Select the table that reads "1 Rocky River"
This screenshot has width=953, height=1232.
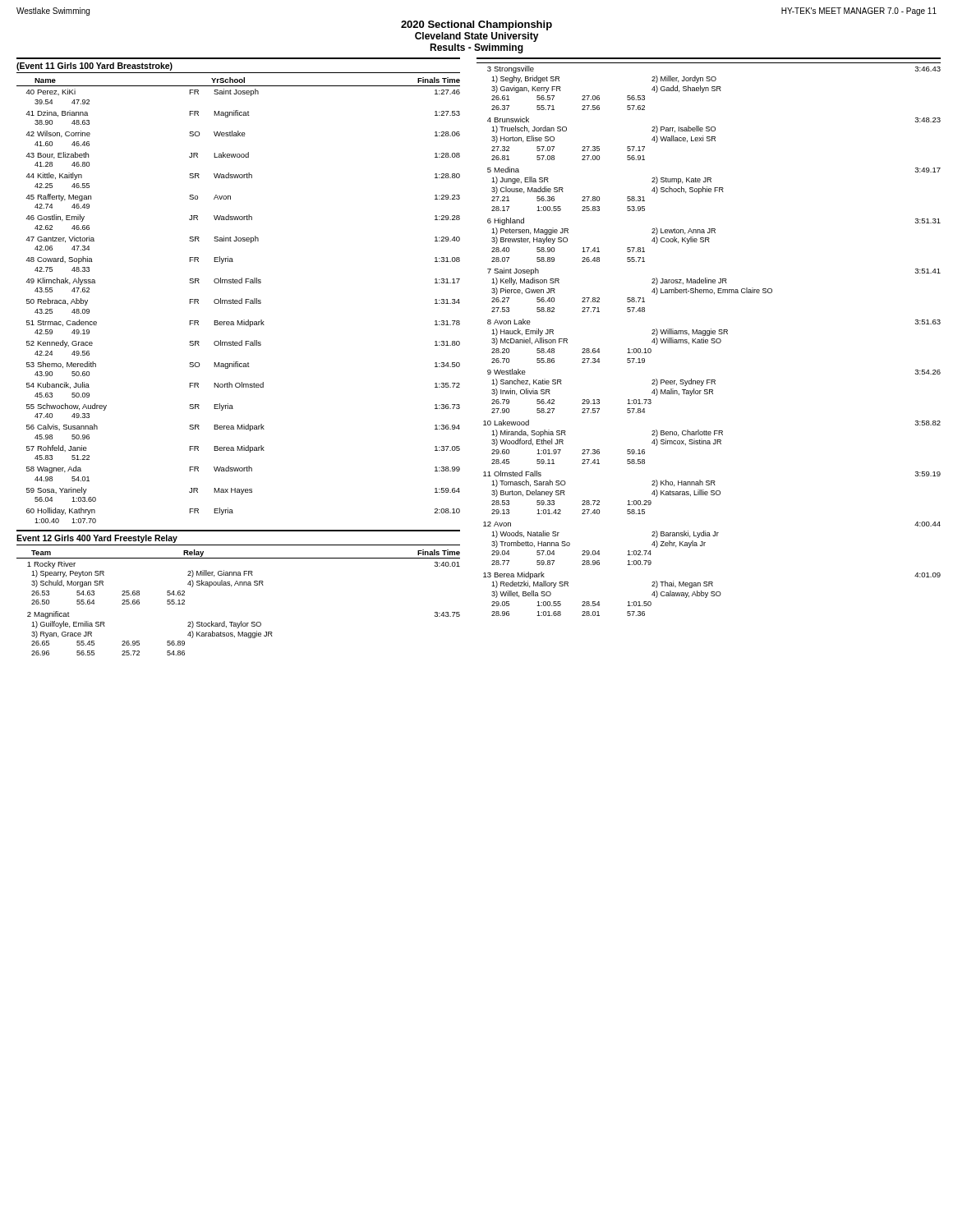click(238, 609)
